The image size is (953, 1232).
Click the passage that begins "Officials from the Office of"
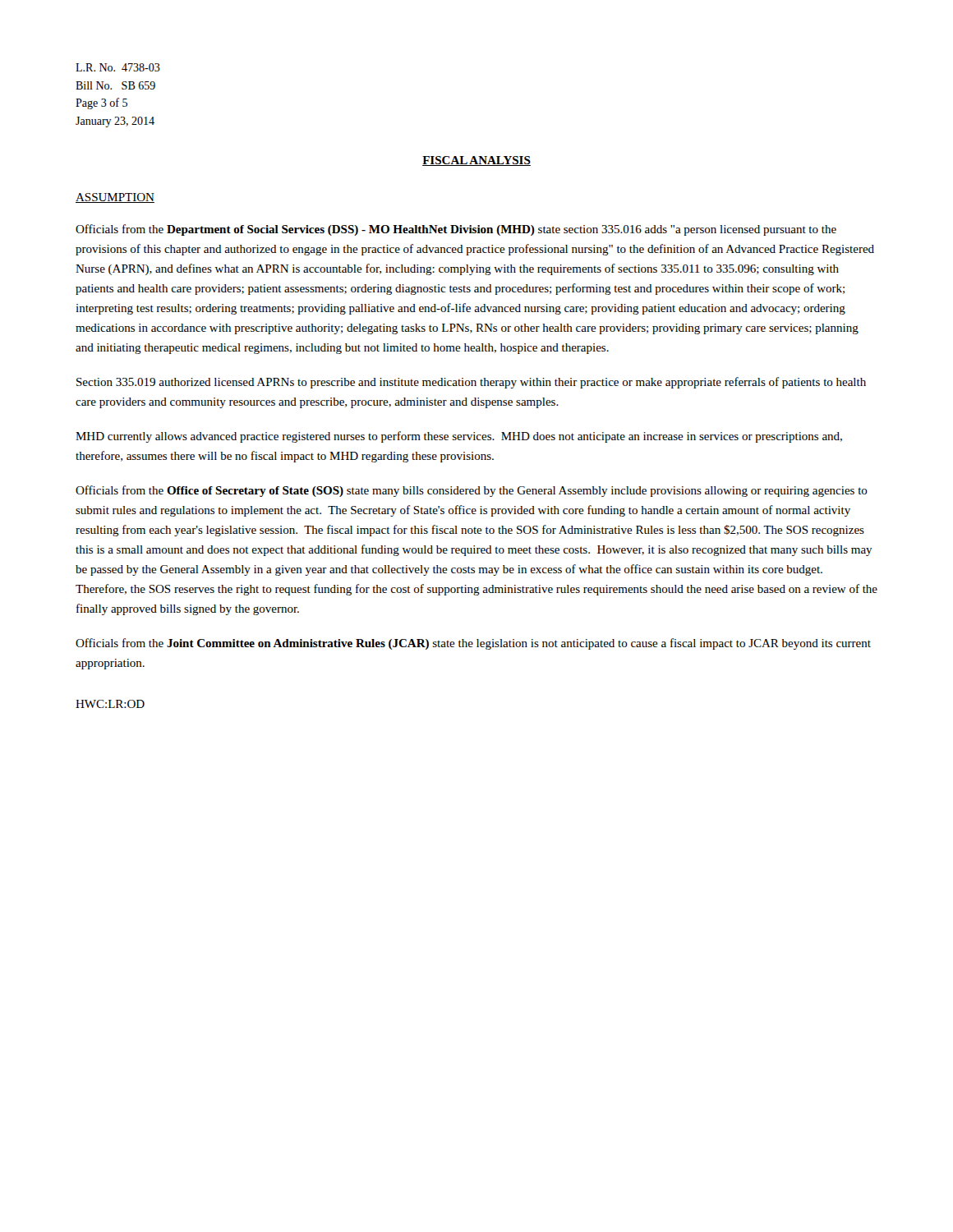(476, 549)
